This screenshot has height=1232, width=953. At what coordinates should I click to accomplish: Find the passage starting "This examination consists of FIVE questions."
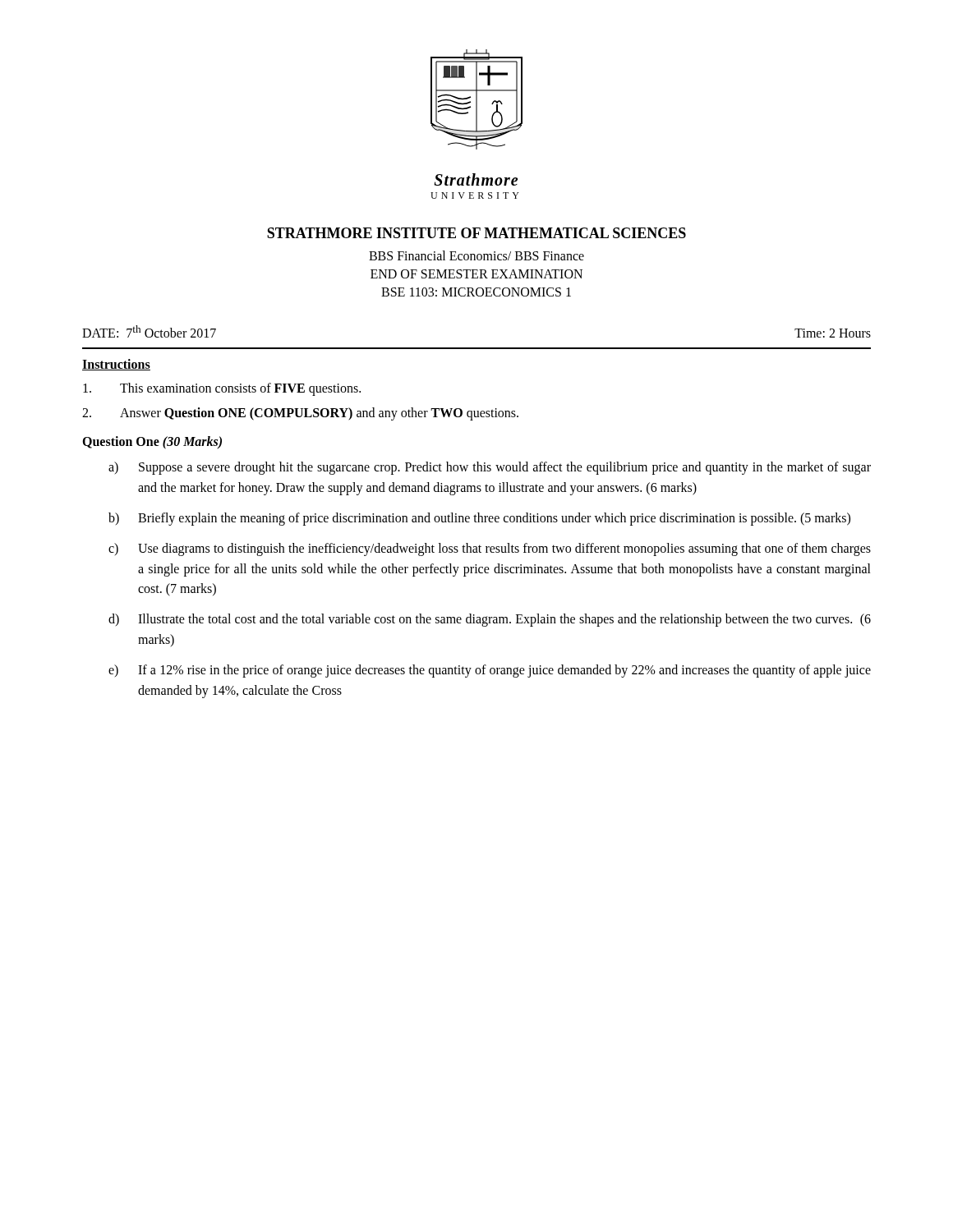pos(222,389)
